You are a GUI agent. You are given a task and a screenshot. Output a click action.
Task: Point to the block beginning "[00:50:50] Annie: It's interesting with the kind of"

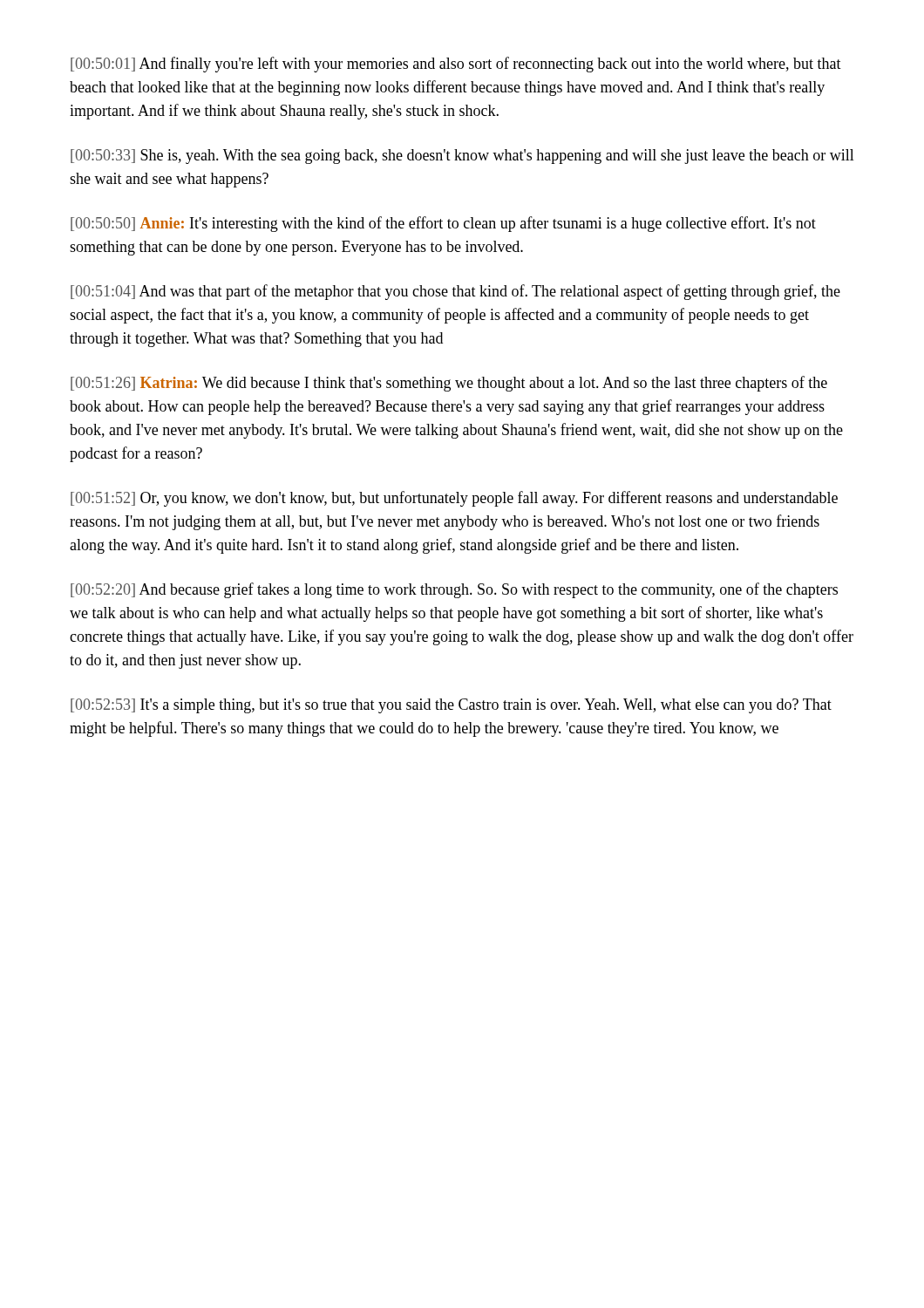(443, 235)
